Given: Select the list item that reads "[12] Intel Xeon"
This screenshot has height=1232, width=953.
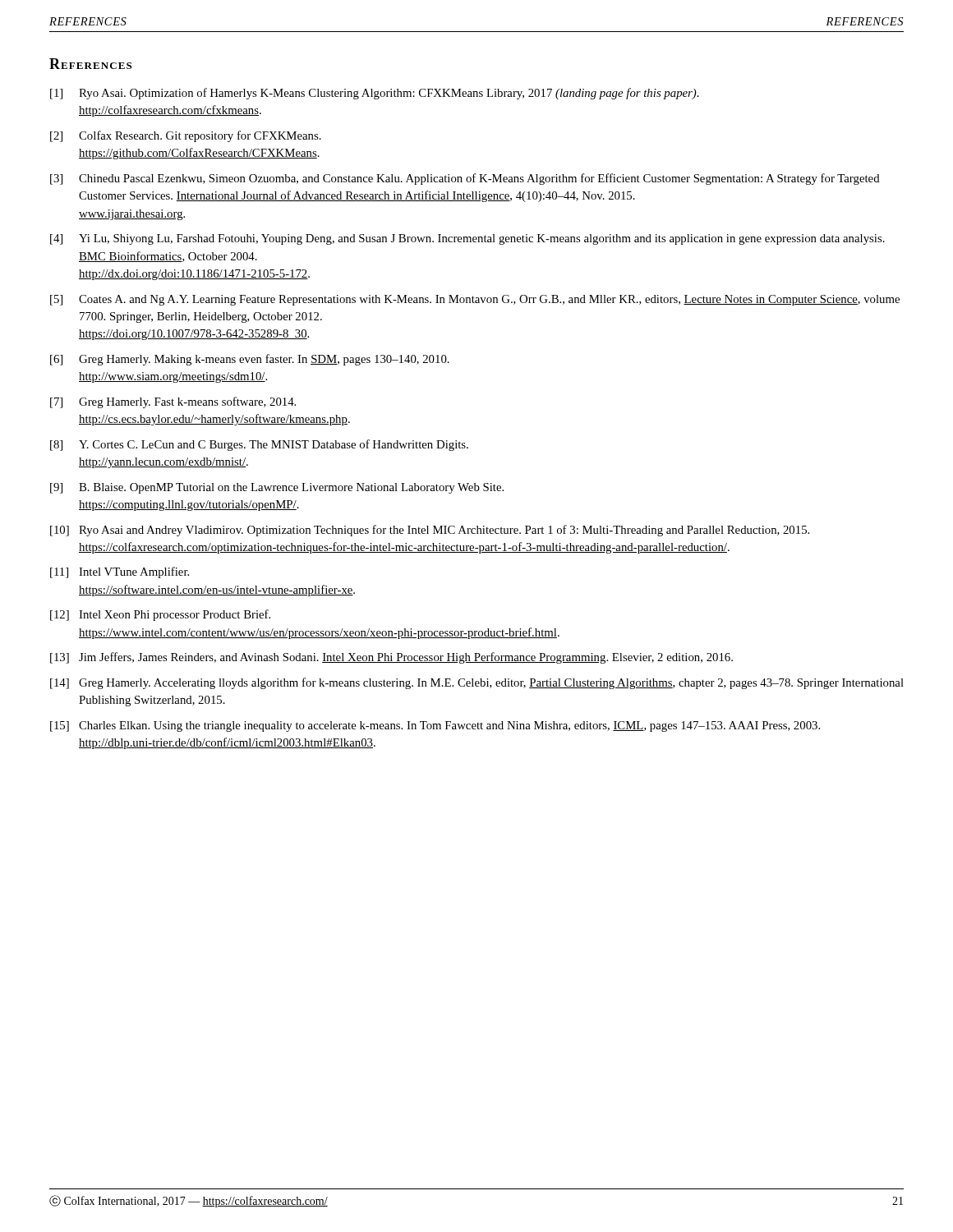Looking at the screenshot, I should (476, 624).
